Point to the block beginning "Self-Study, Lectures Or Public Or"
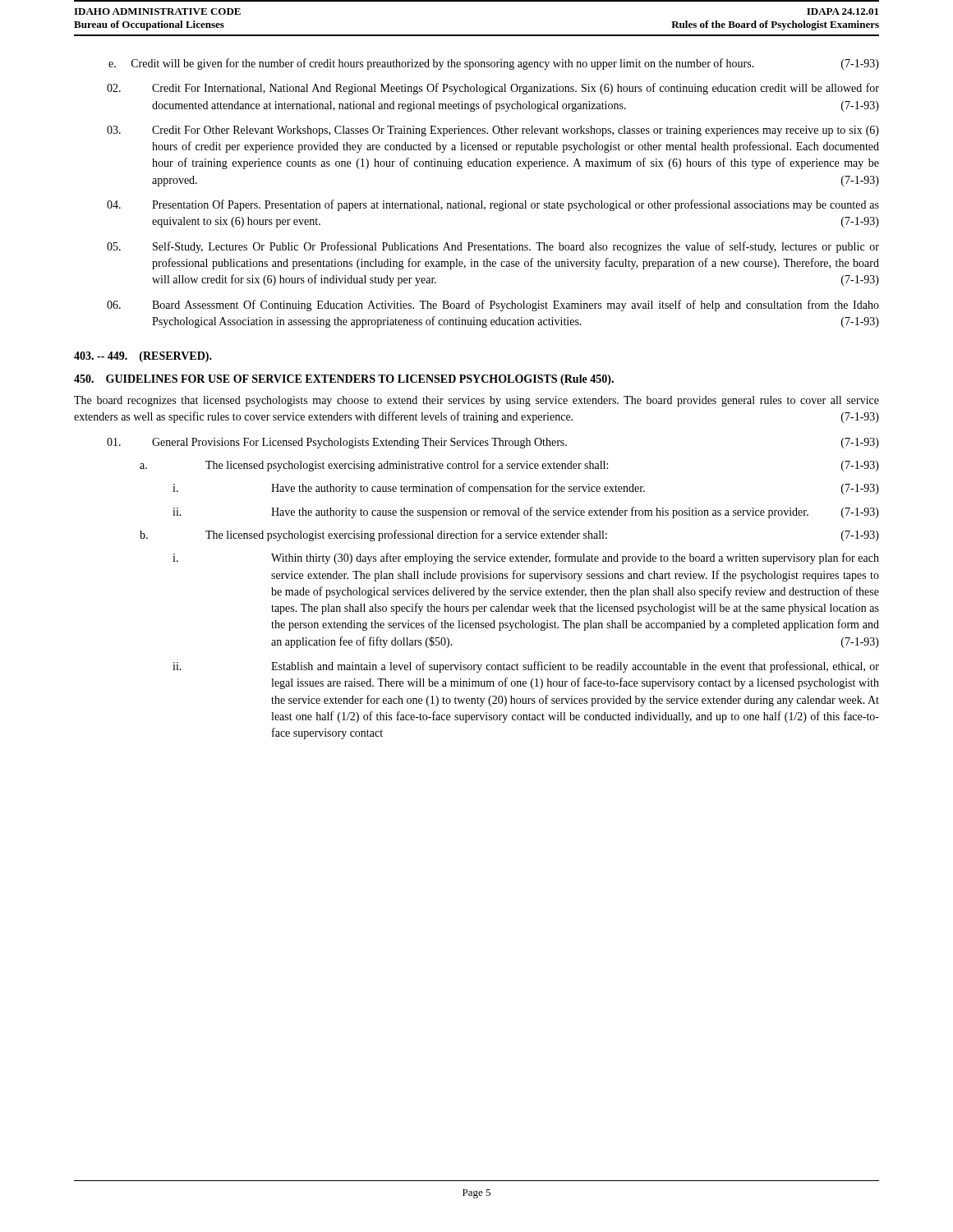Screen dimensions: 1232x953 pyautogui.click(x=476, y=264)
